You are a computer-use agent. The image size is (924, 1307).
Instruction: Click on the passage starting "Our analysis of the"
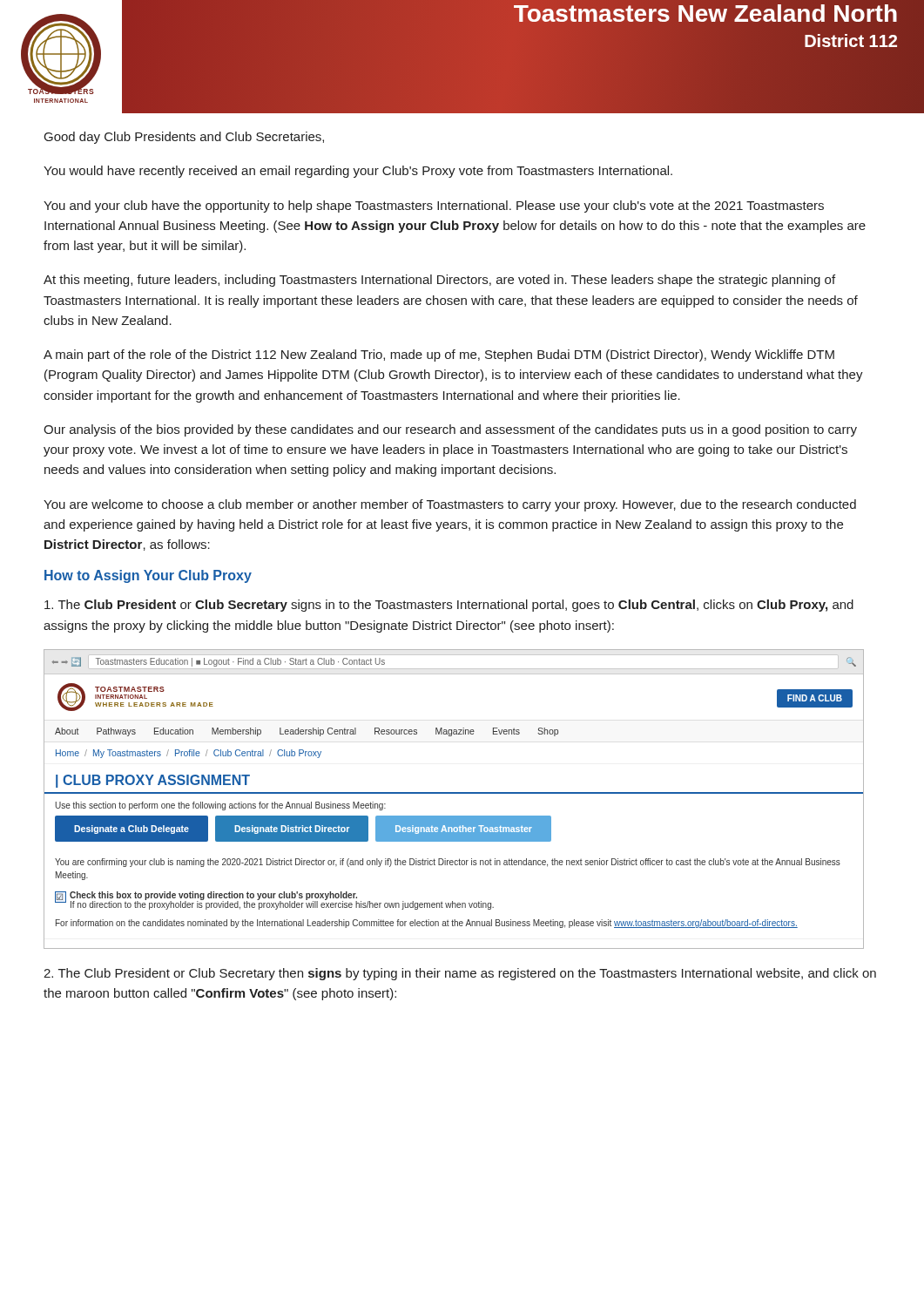pos(450,449)
